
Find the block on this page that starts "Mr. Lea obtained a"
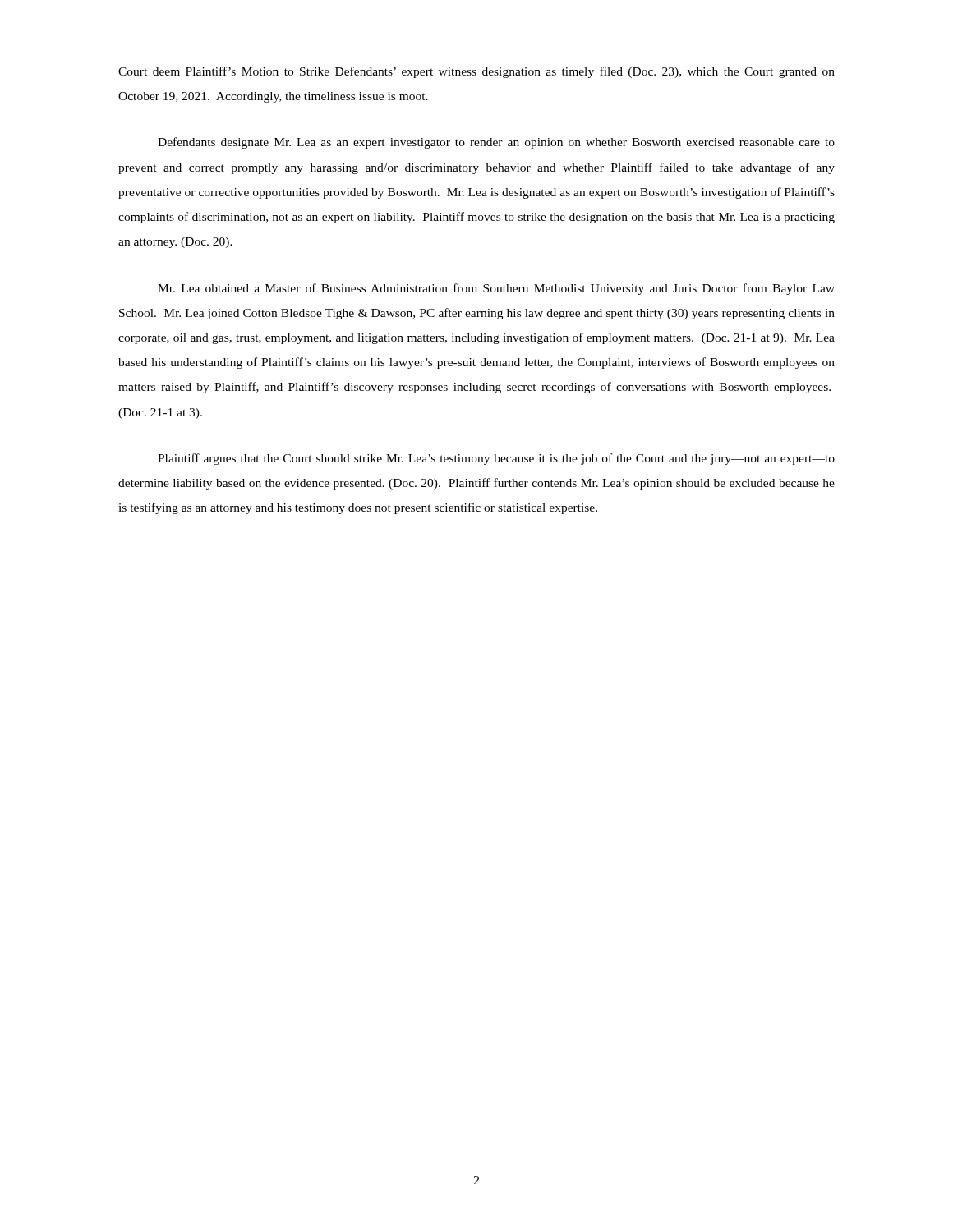(x=476, y=350)
